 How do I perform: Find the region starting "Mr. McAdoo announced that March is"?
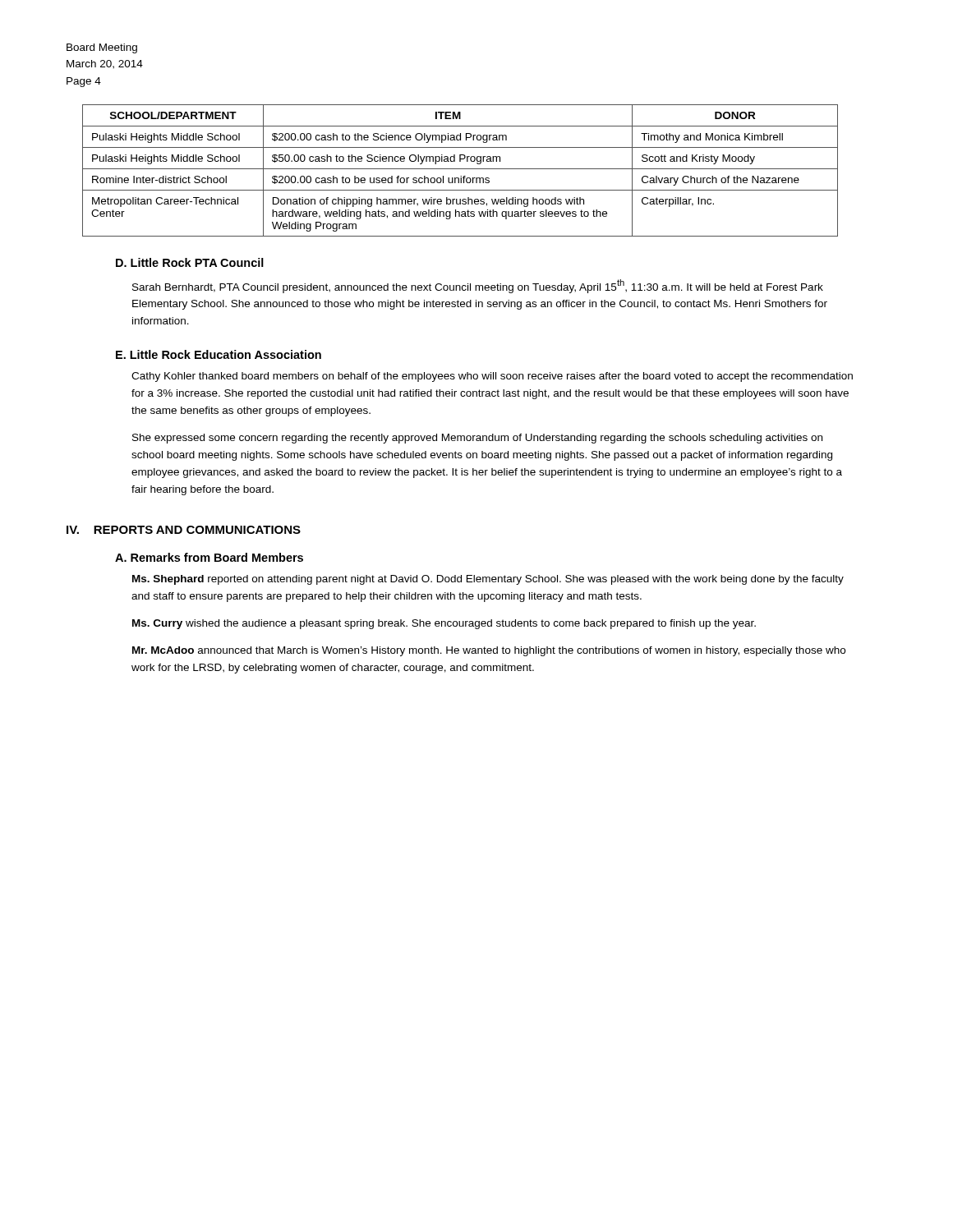[489, 659]
